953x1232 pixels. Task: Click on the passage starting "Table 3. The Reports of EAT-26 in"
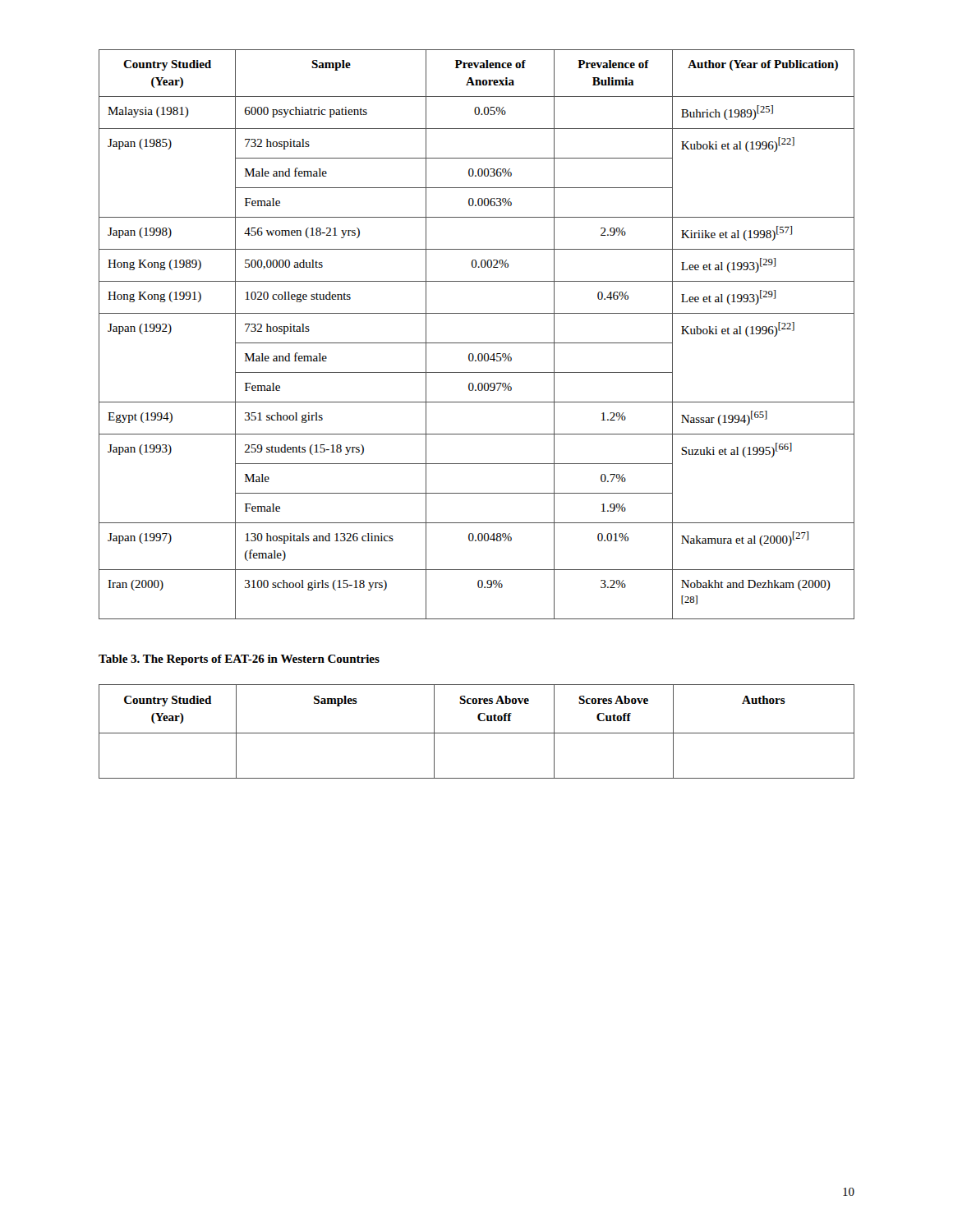point(239,659)
